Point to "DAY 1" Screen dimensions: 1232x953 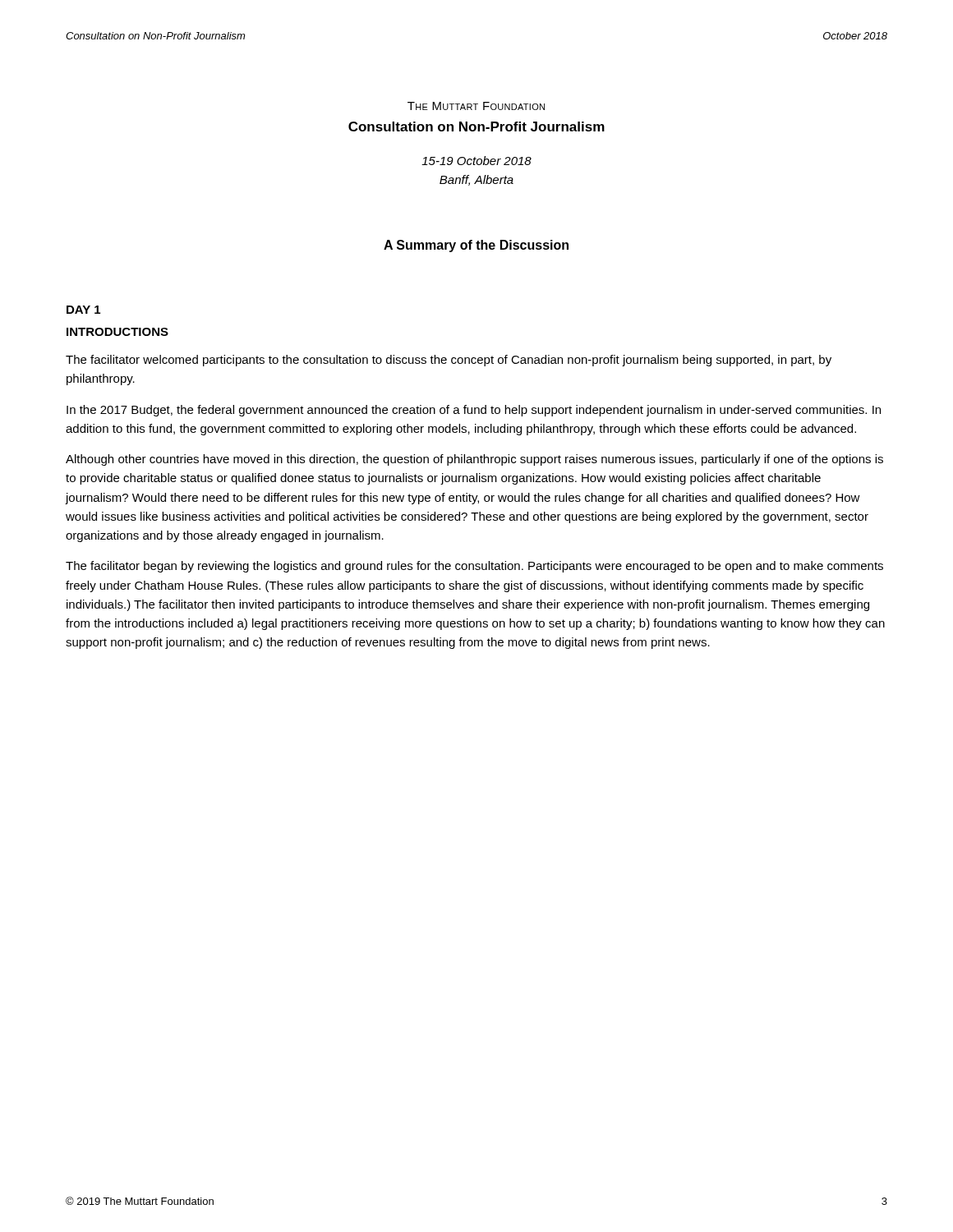(x=83, y=309)
